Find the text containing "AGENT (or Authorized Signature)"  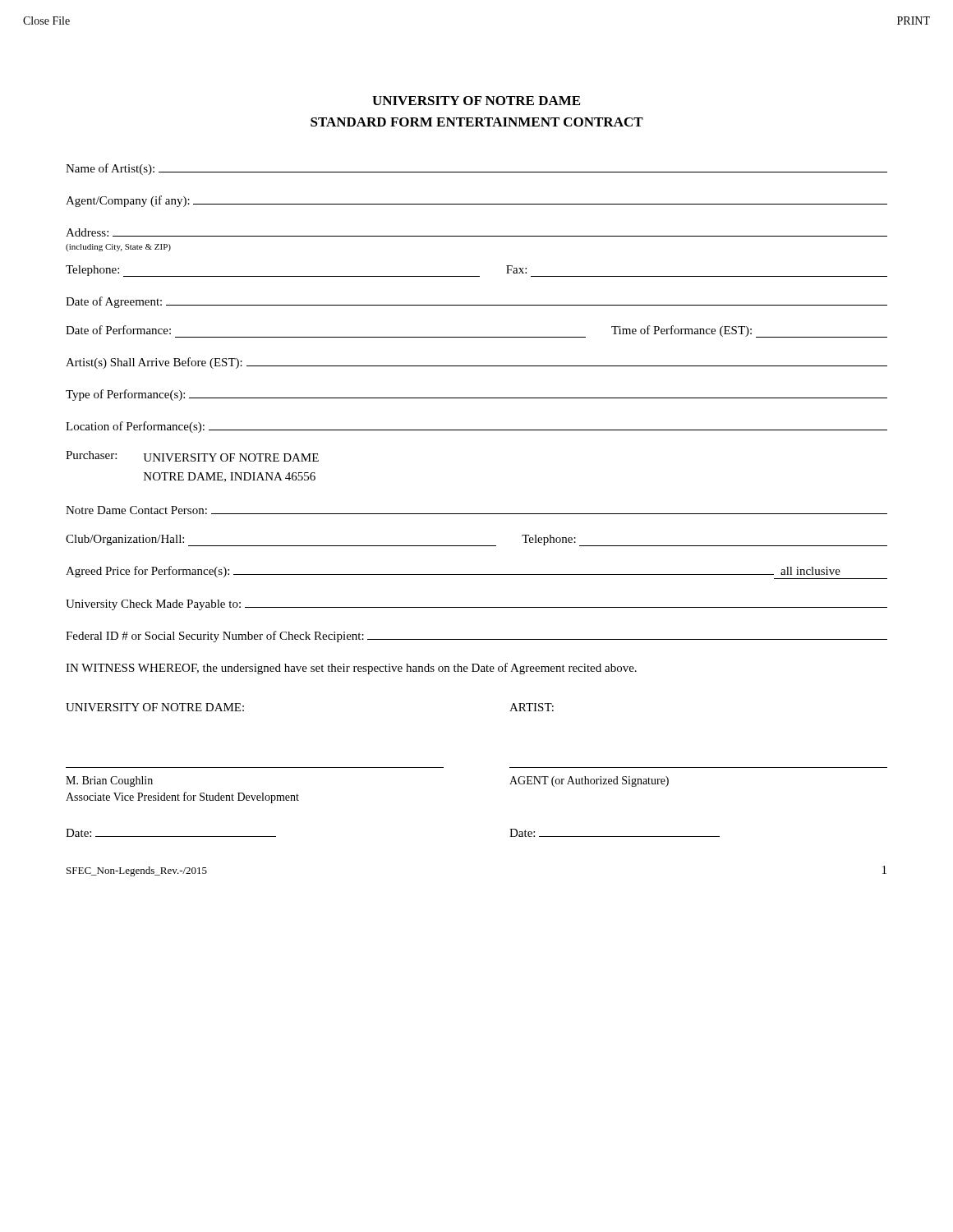tap(589, 781)
